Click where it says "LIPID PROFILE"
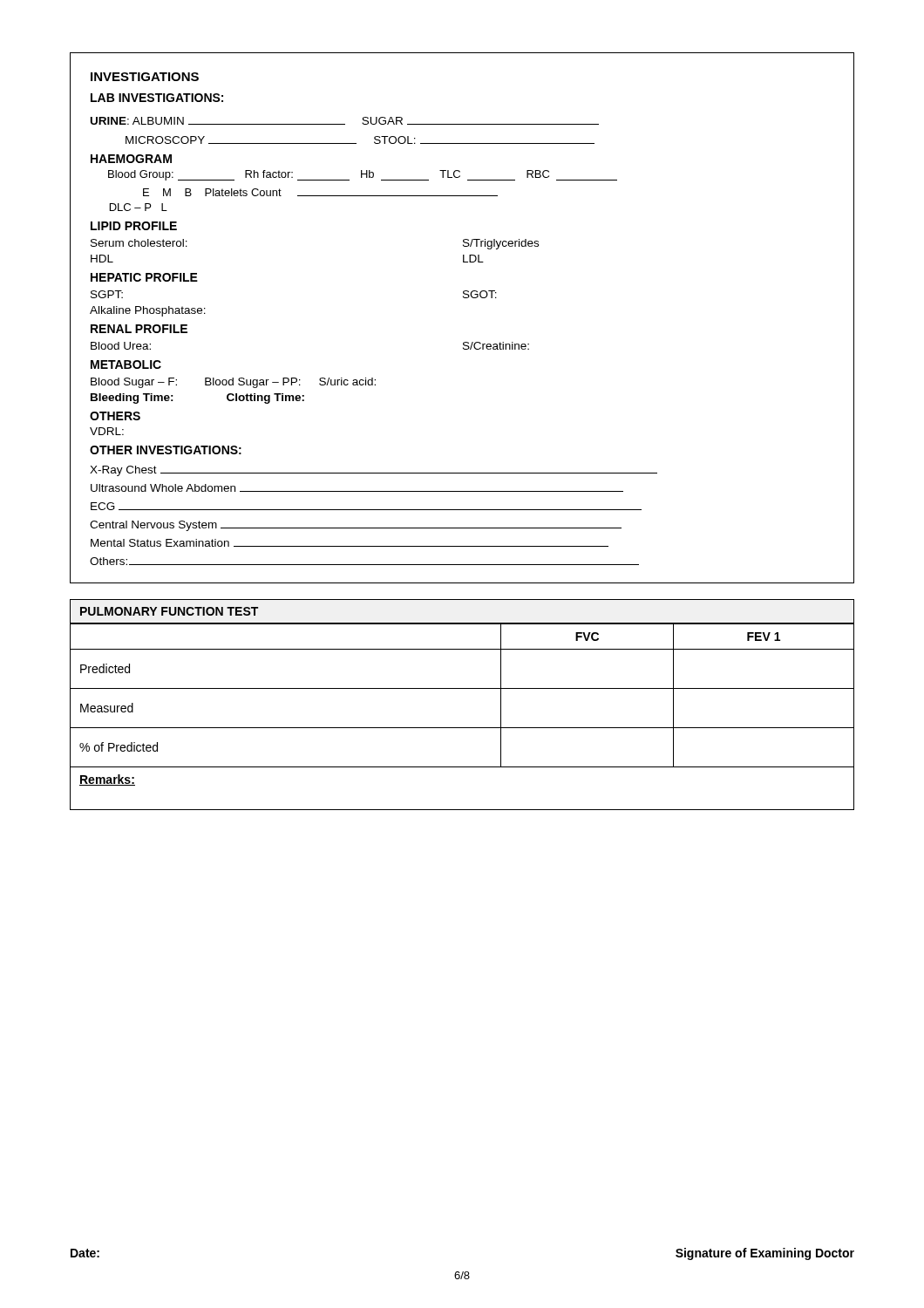This screenshot has height=1308, width=924. 134,226
